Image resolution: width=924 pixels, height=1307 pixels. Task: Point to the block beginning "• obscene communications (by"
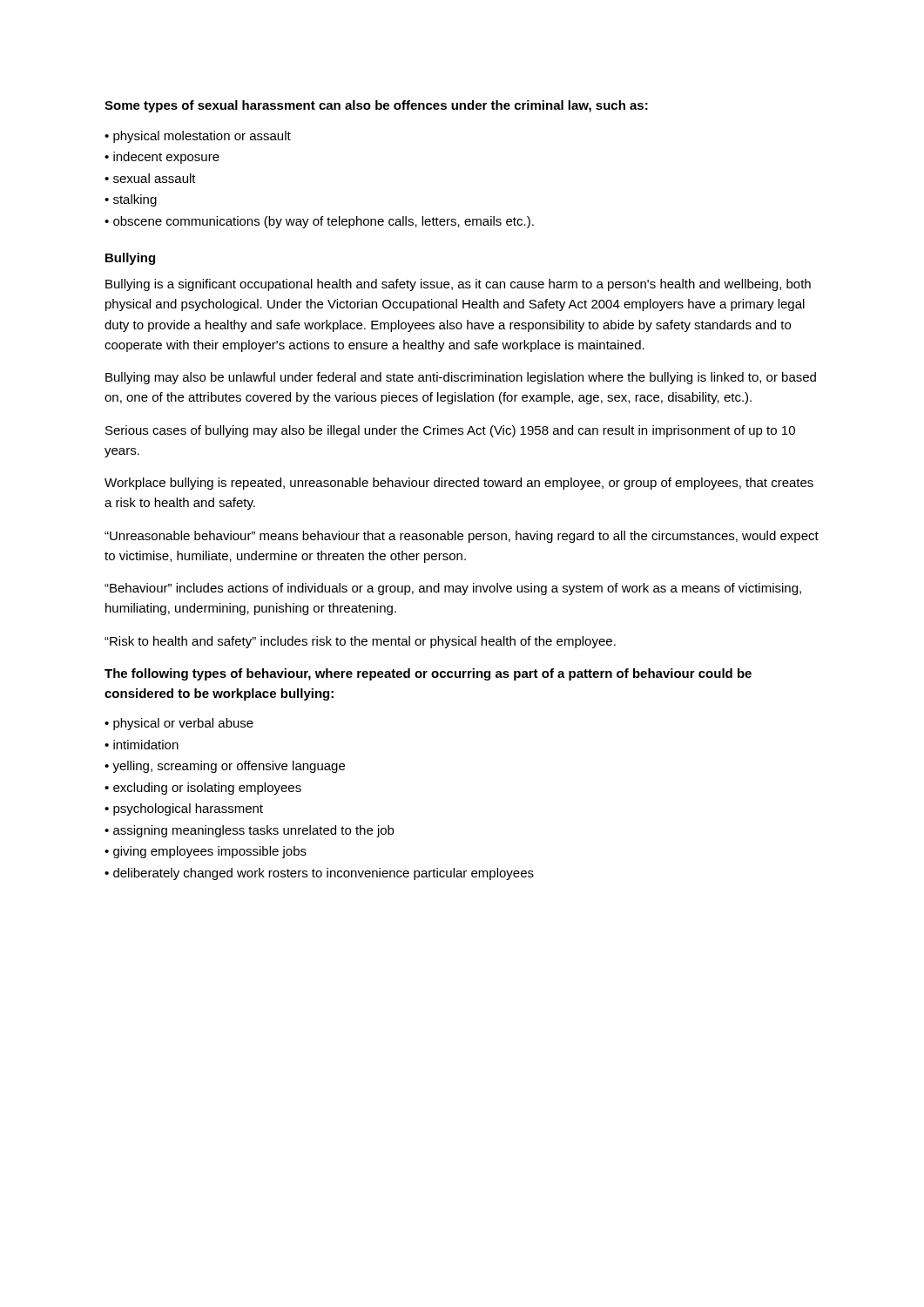[x=320, y=220]
